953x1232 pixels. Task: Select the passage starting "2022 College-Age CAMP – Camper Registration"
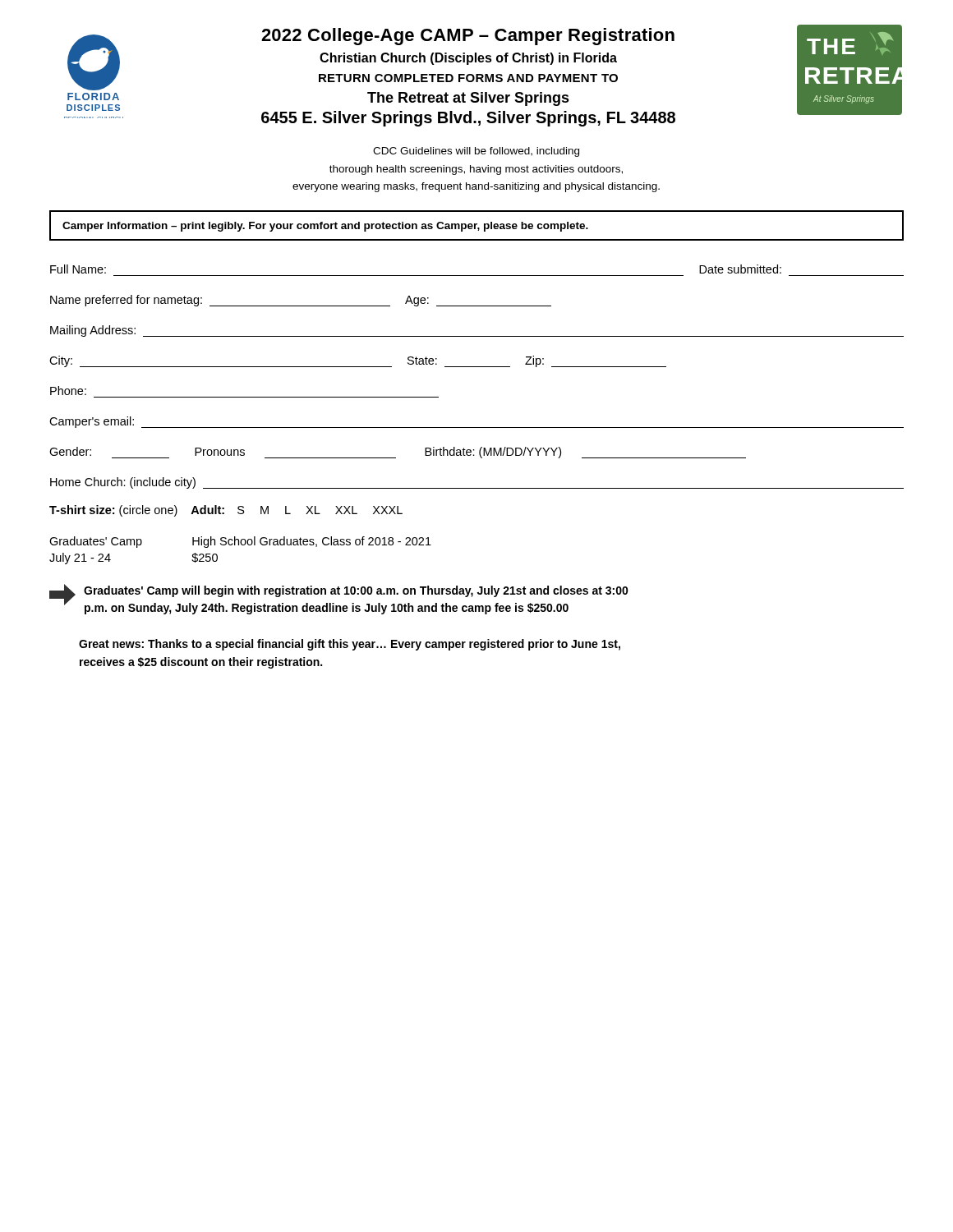[x=468, y=35]
